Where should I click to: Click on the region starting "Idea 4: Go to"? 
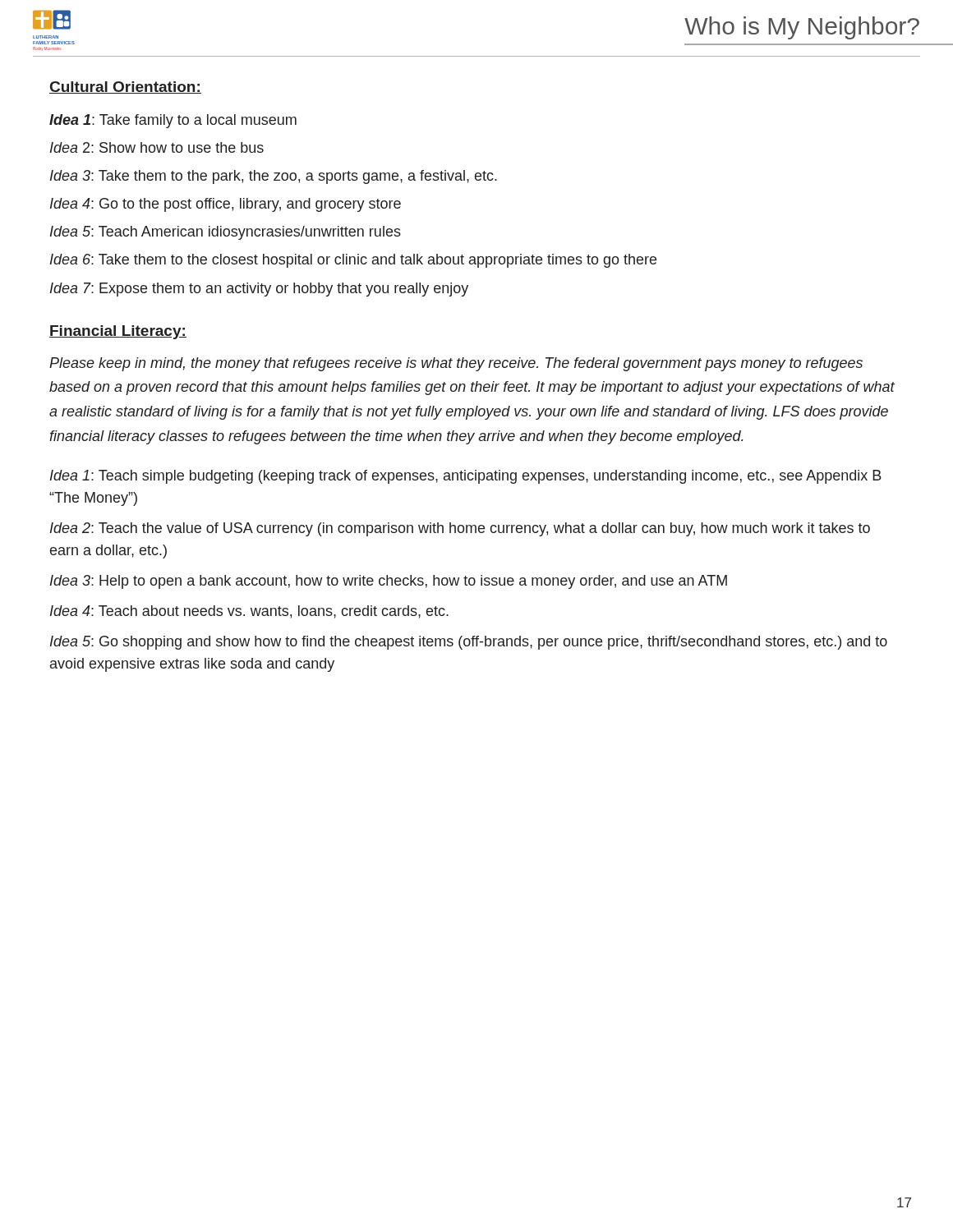pyautogui.click(x=225, y=204)
